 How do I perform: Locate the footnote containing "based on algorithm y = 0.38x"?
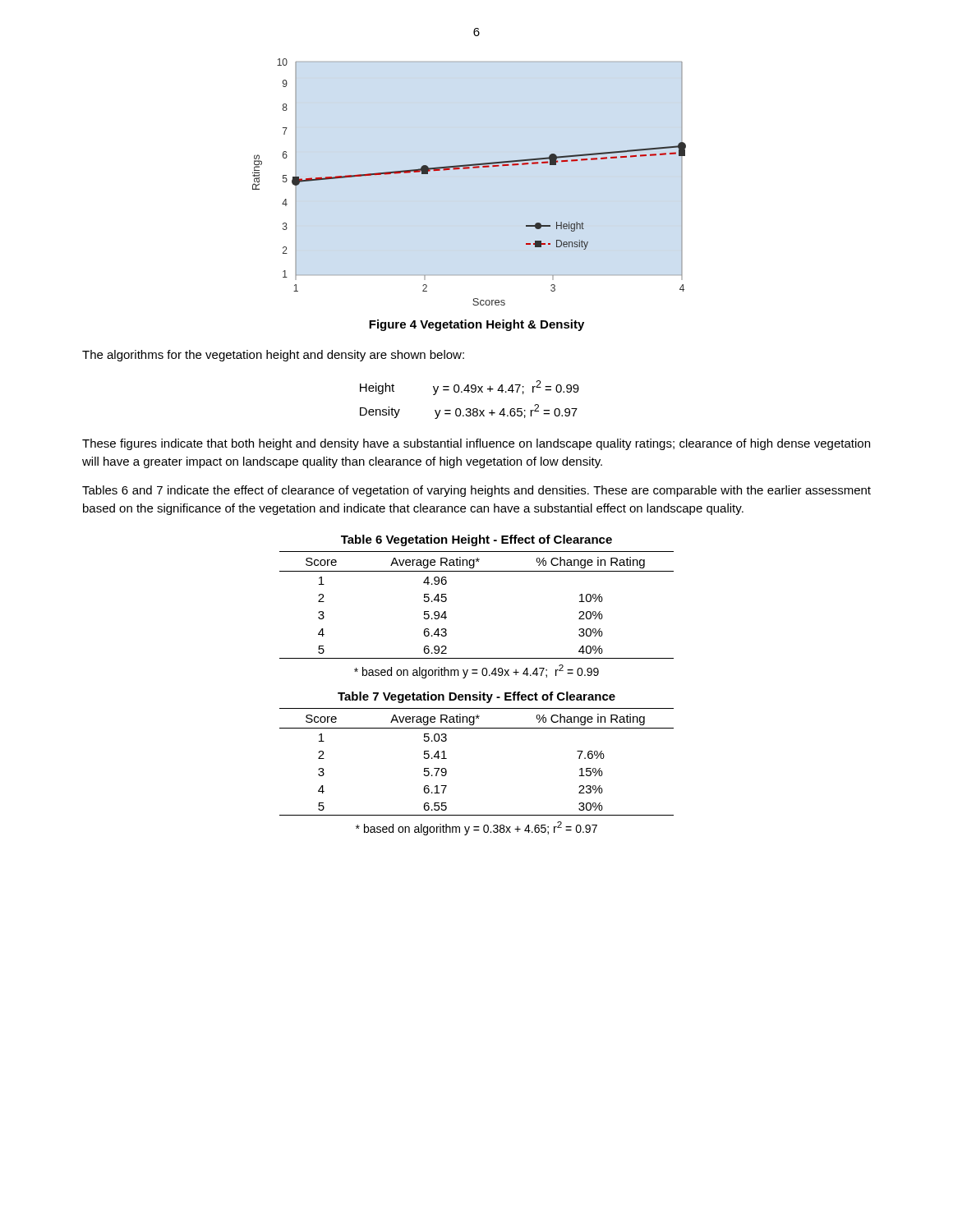pyautogui.click(x=476, y=827)
